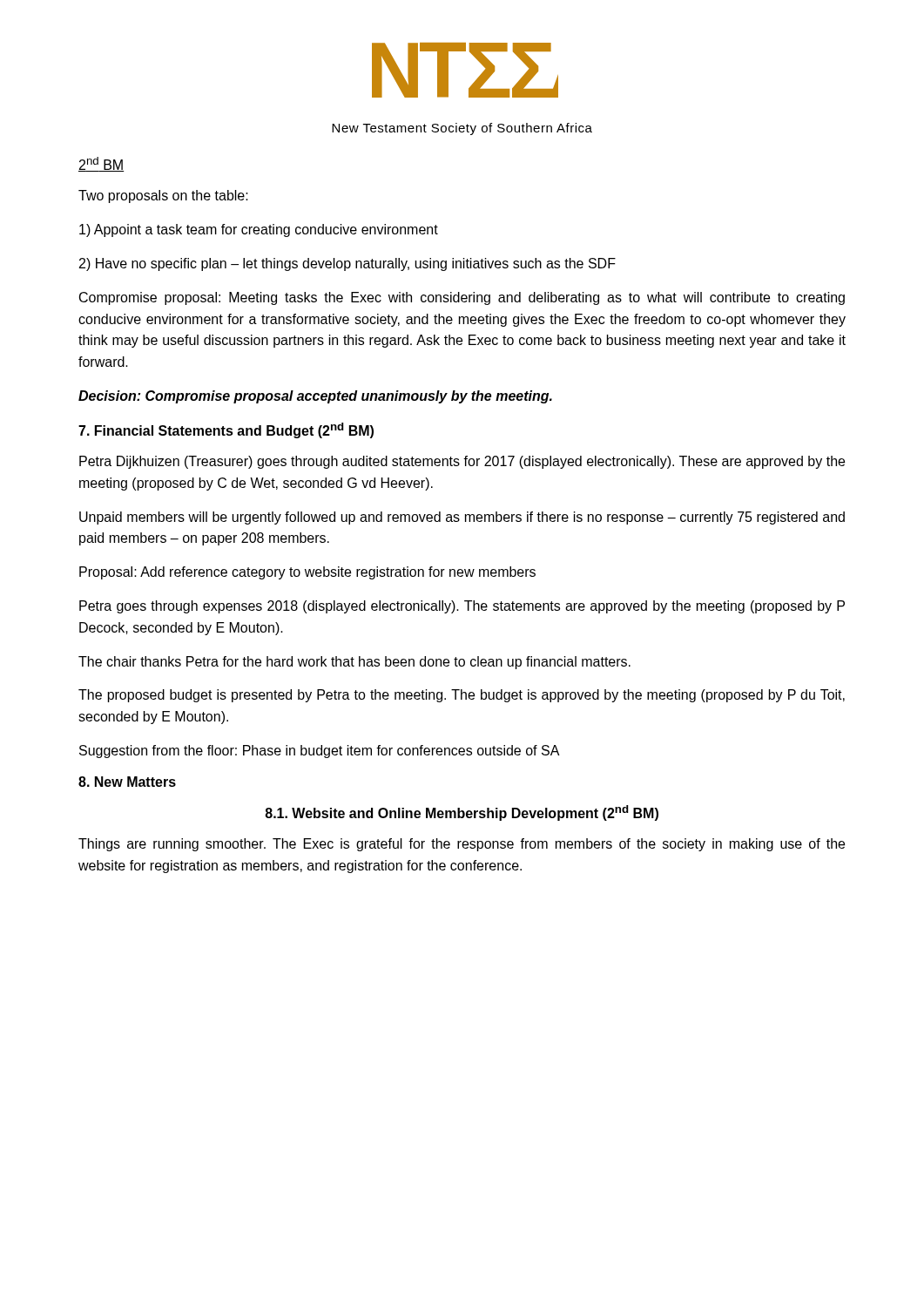924x1307 pixels.
Task: Find the passage starting "Petra Dijkhuizen (Treasurer) goes through"
Action: 462,472
